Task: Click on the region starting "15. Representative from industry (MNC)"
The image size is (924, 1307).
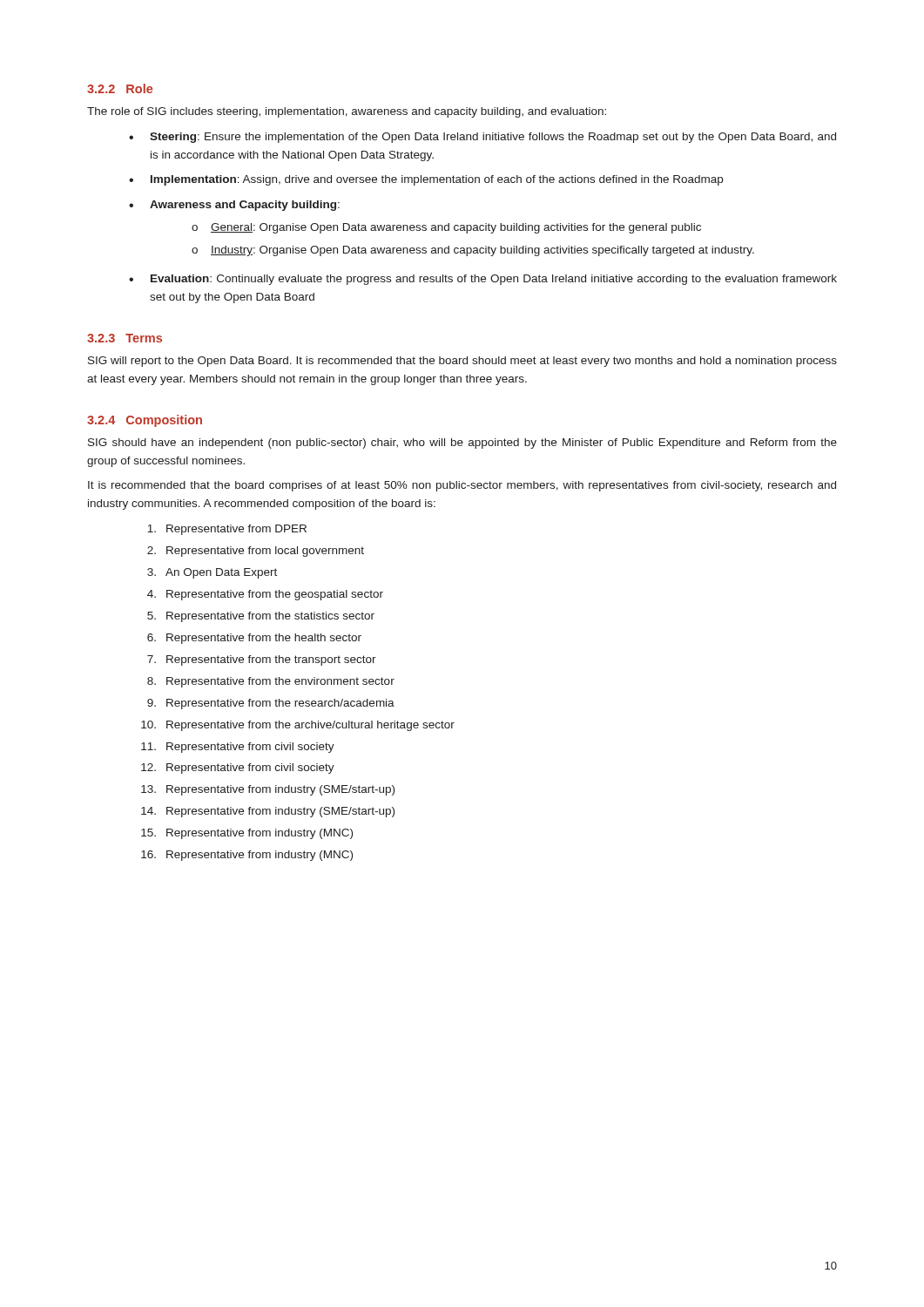Action: (x=247, y=834)
